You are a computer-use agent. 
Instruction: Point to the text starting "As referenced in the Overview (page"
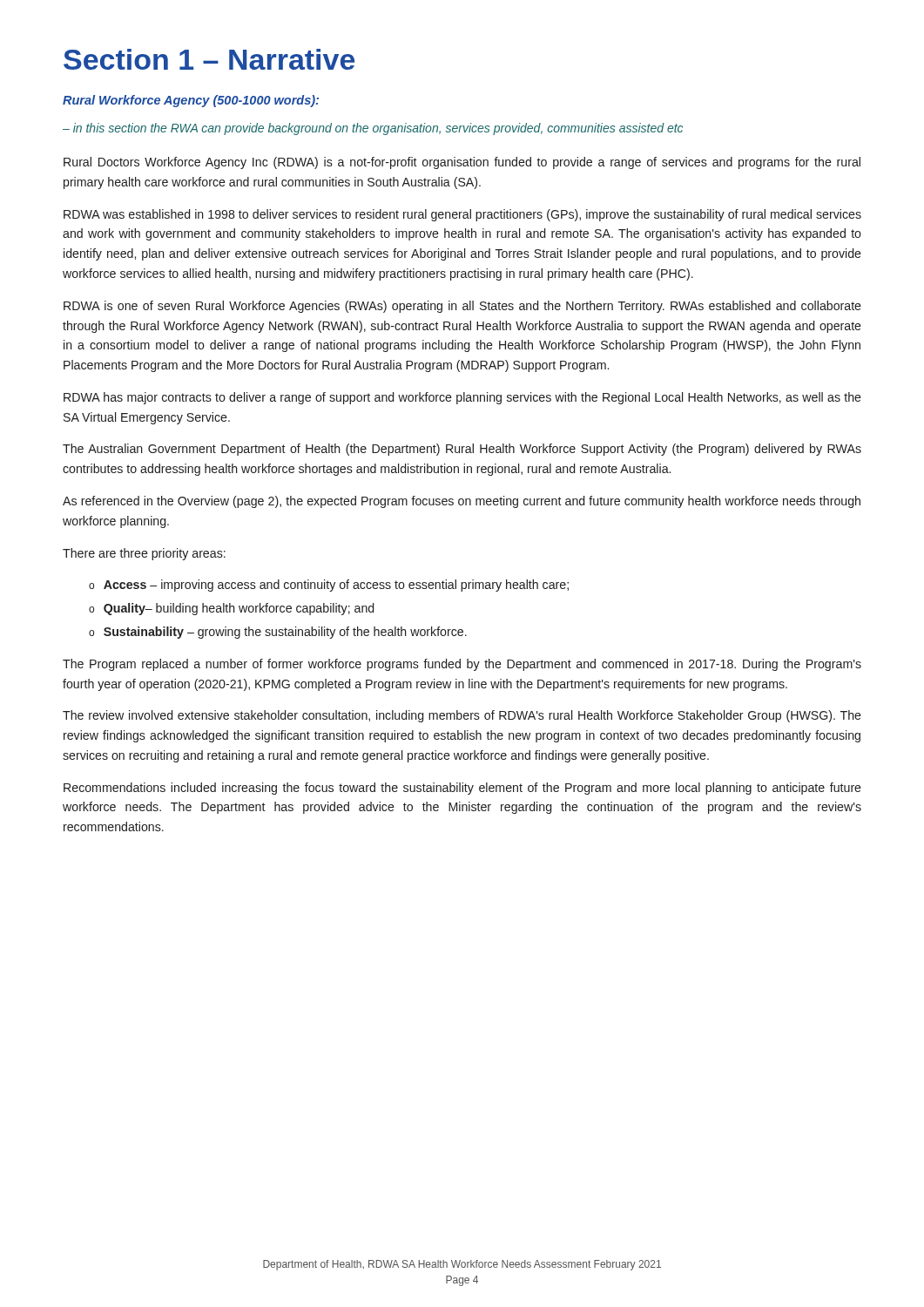[462, 511]
